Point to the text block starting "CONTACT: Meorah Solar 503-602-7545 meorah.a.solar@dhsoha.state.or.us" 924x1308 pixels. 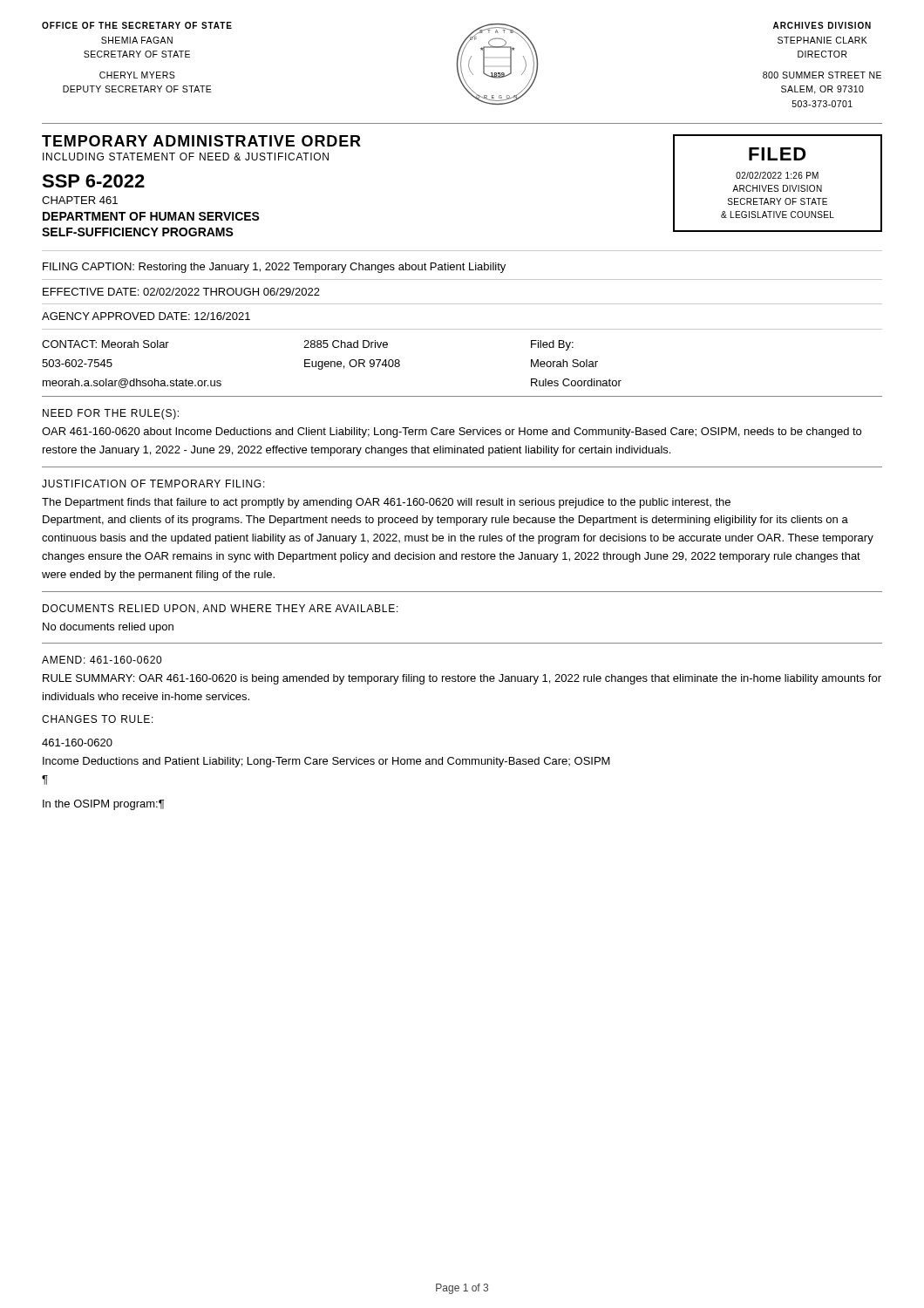click(x=105, y=344)
